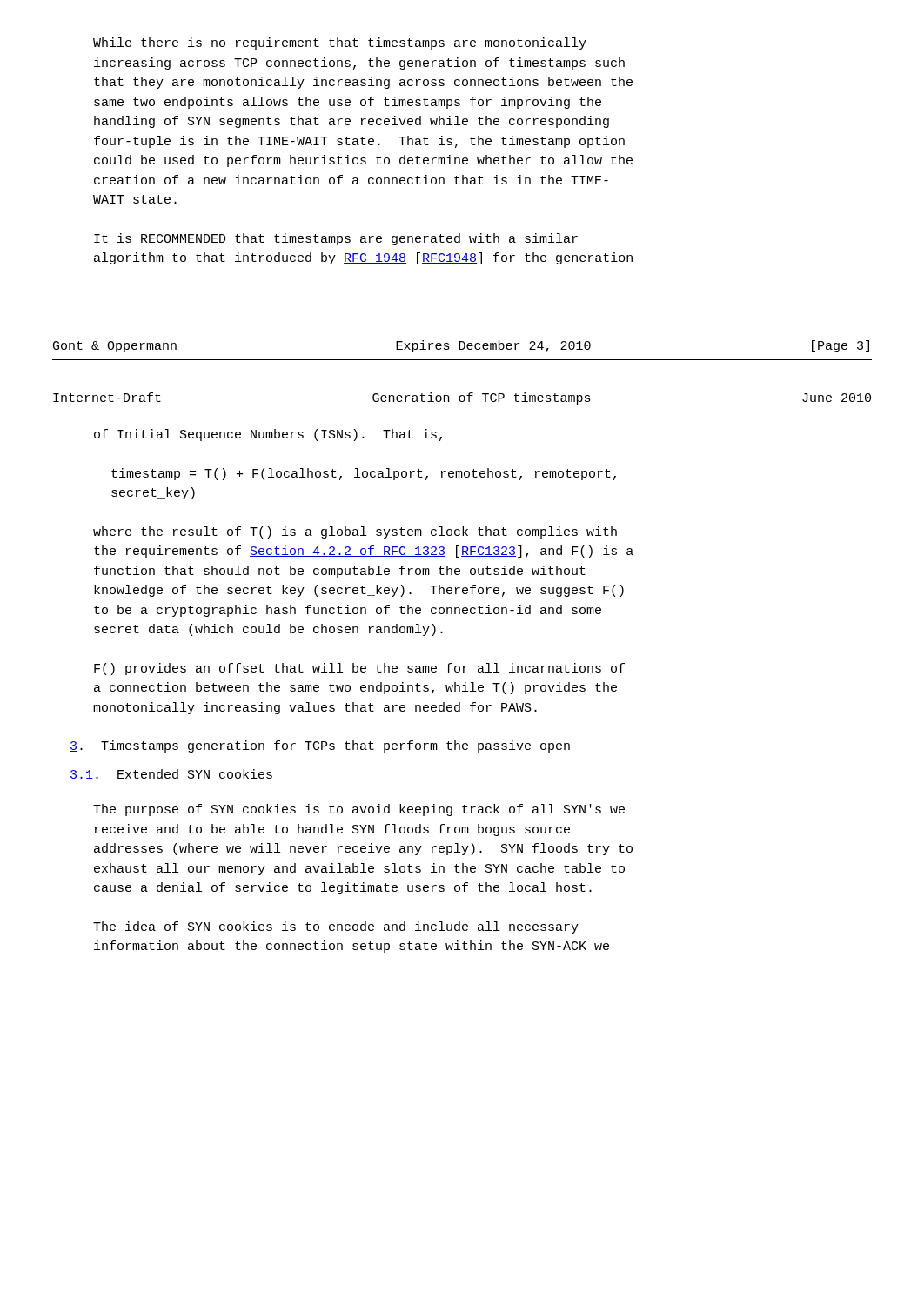Locate the section header that opens with "3. Timestamps generation for TCPs that perform"
Viewport: 924px width, 1305px height.
click(320, 747)
